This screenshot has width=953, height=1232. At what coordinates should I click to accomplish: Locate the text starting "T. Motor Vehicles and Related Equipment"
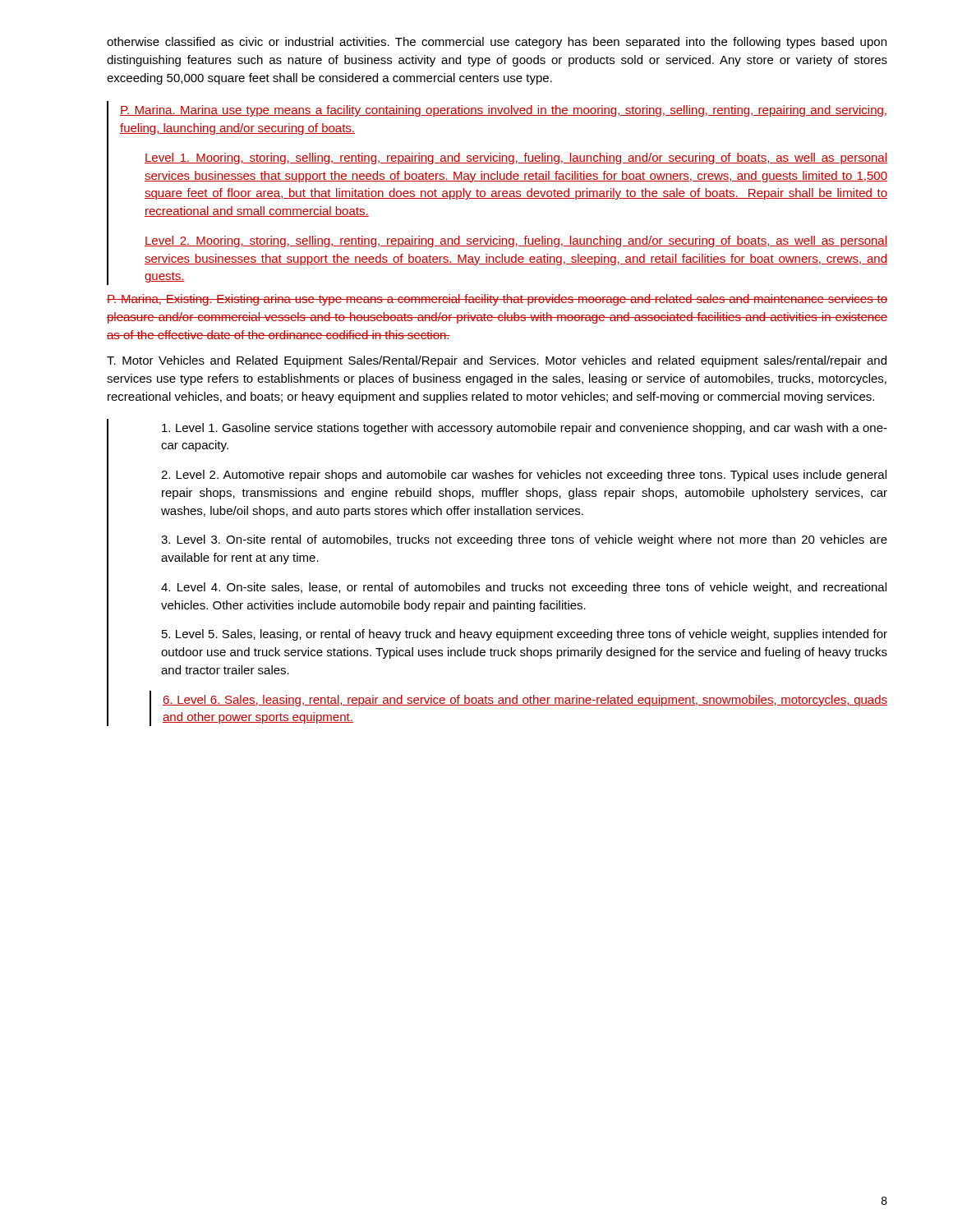tap(497, 378)
